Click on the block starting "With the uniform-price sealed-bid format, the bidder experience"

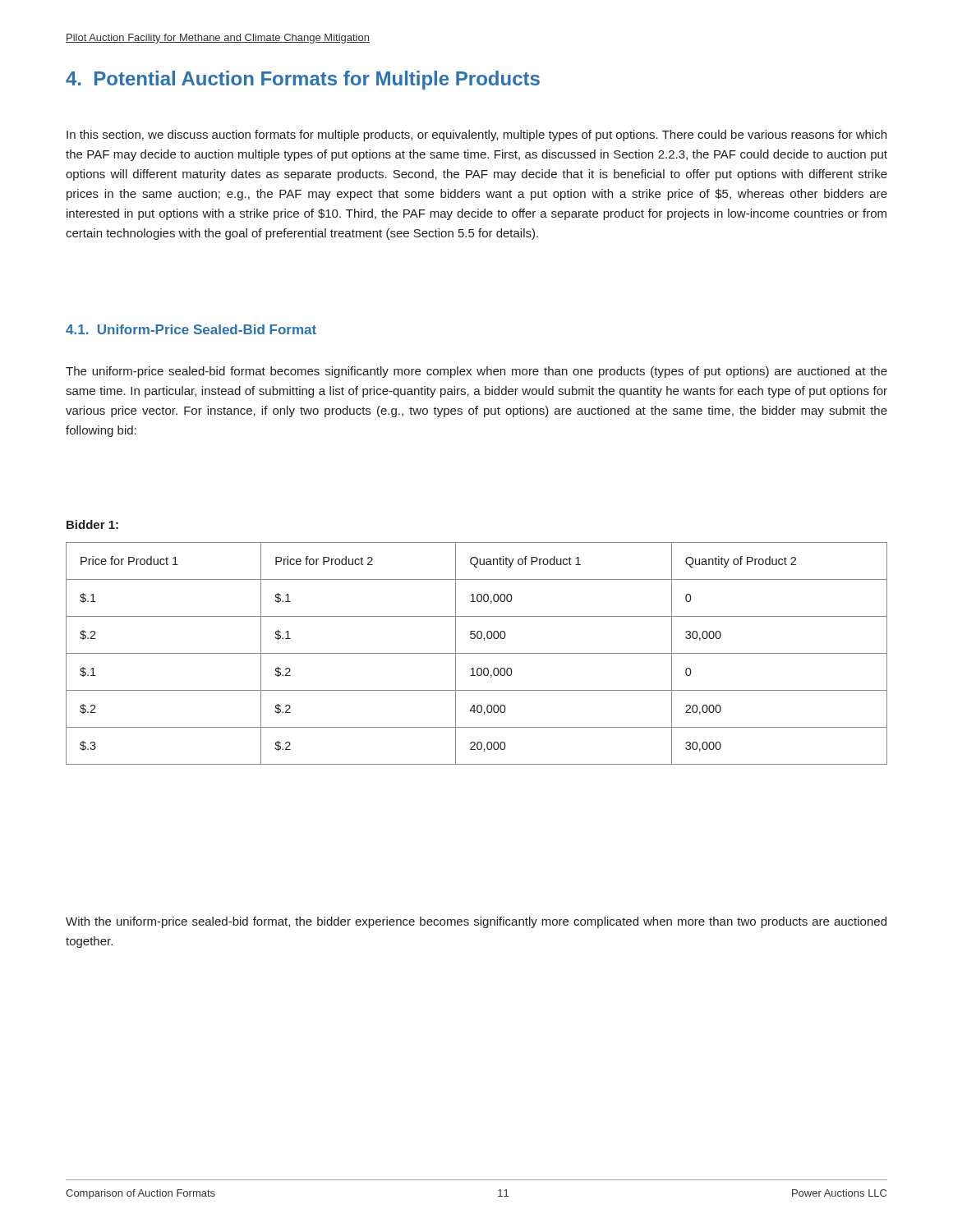click(x=476, y=931)
